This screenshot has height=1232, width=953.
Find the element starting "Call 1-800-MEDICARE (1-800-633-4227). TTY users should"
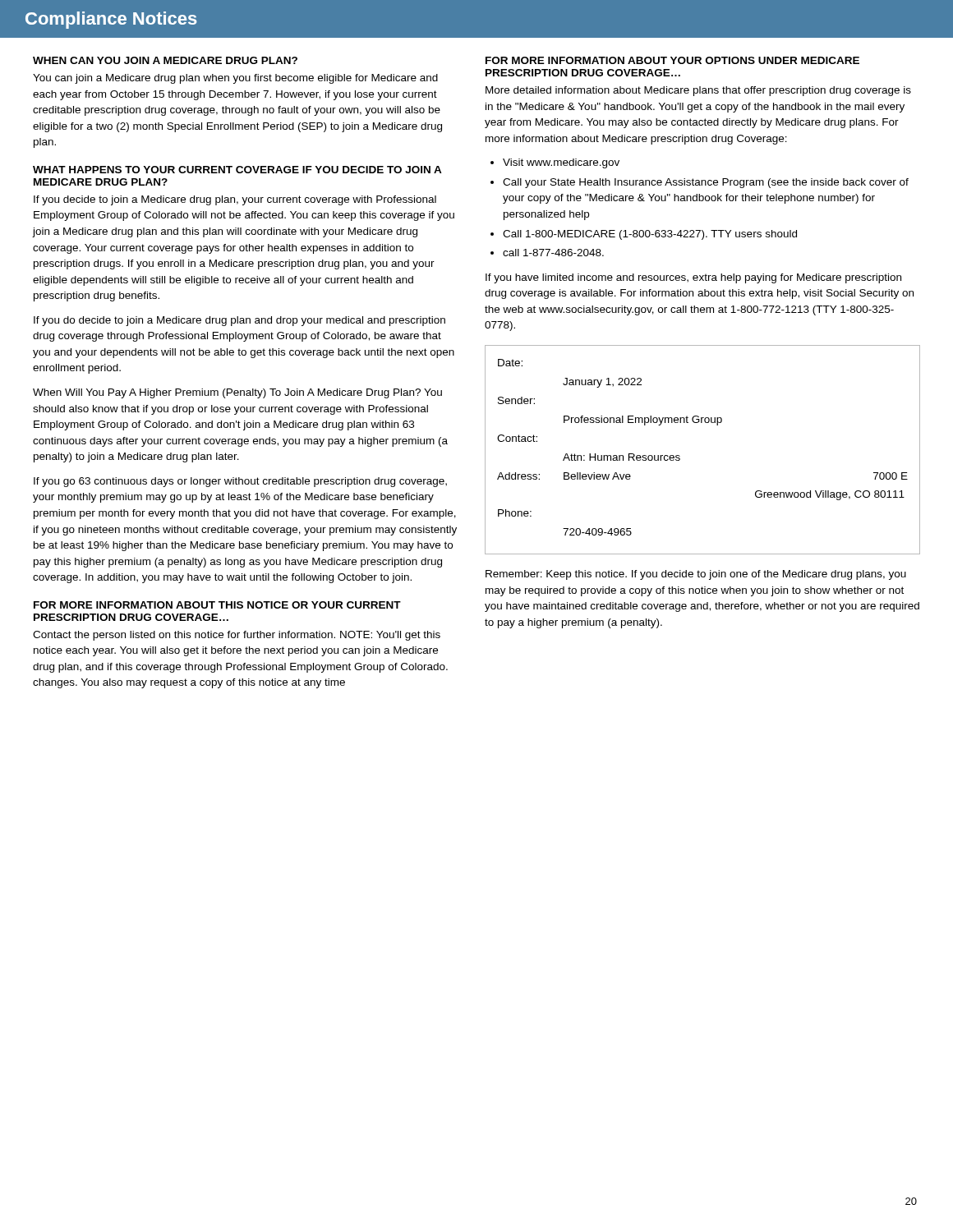650,233
